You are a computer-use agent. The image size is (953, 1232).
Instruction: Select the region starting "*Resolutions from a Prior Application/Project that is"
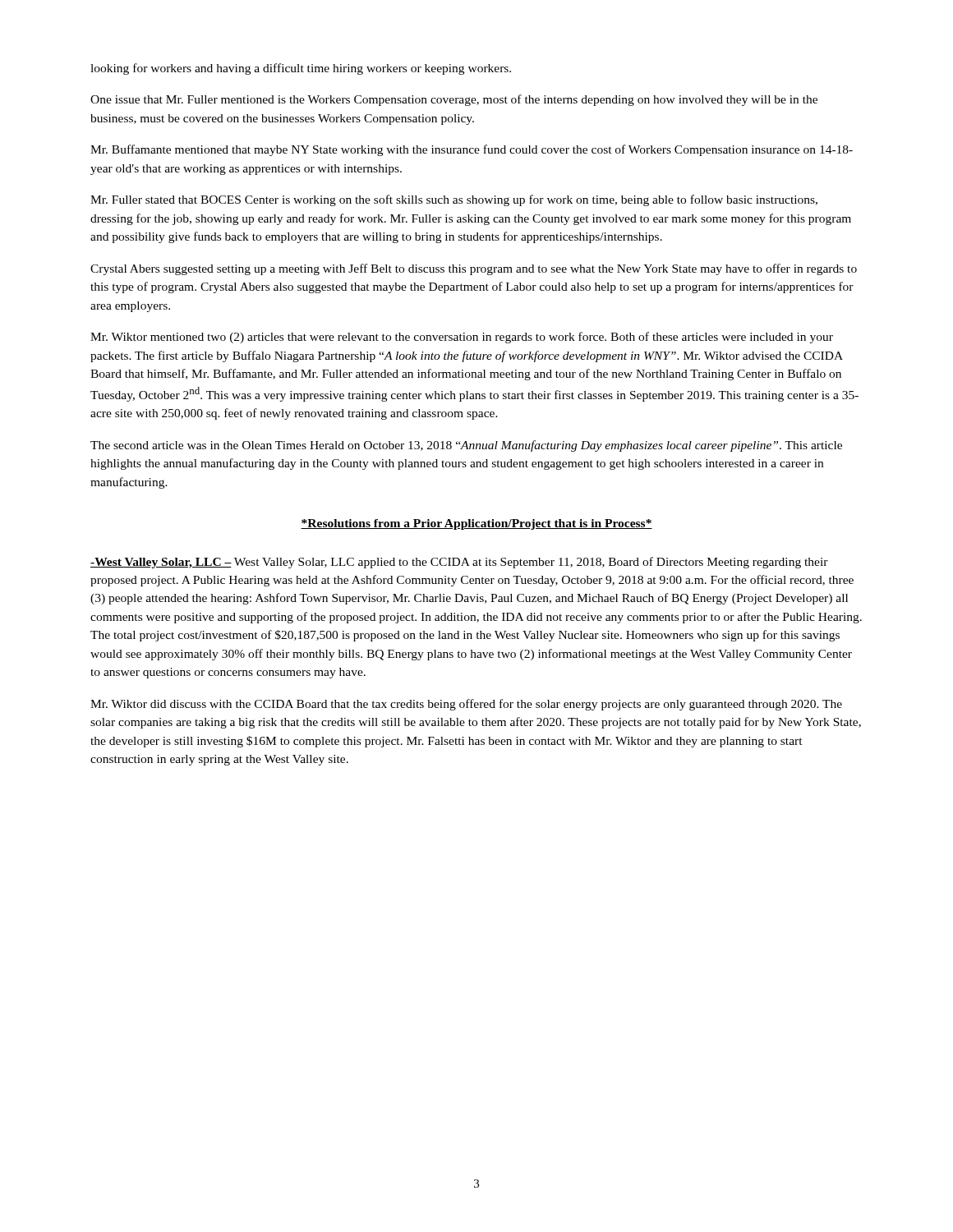click(476, 523)
